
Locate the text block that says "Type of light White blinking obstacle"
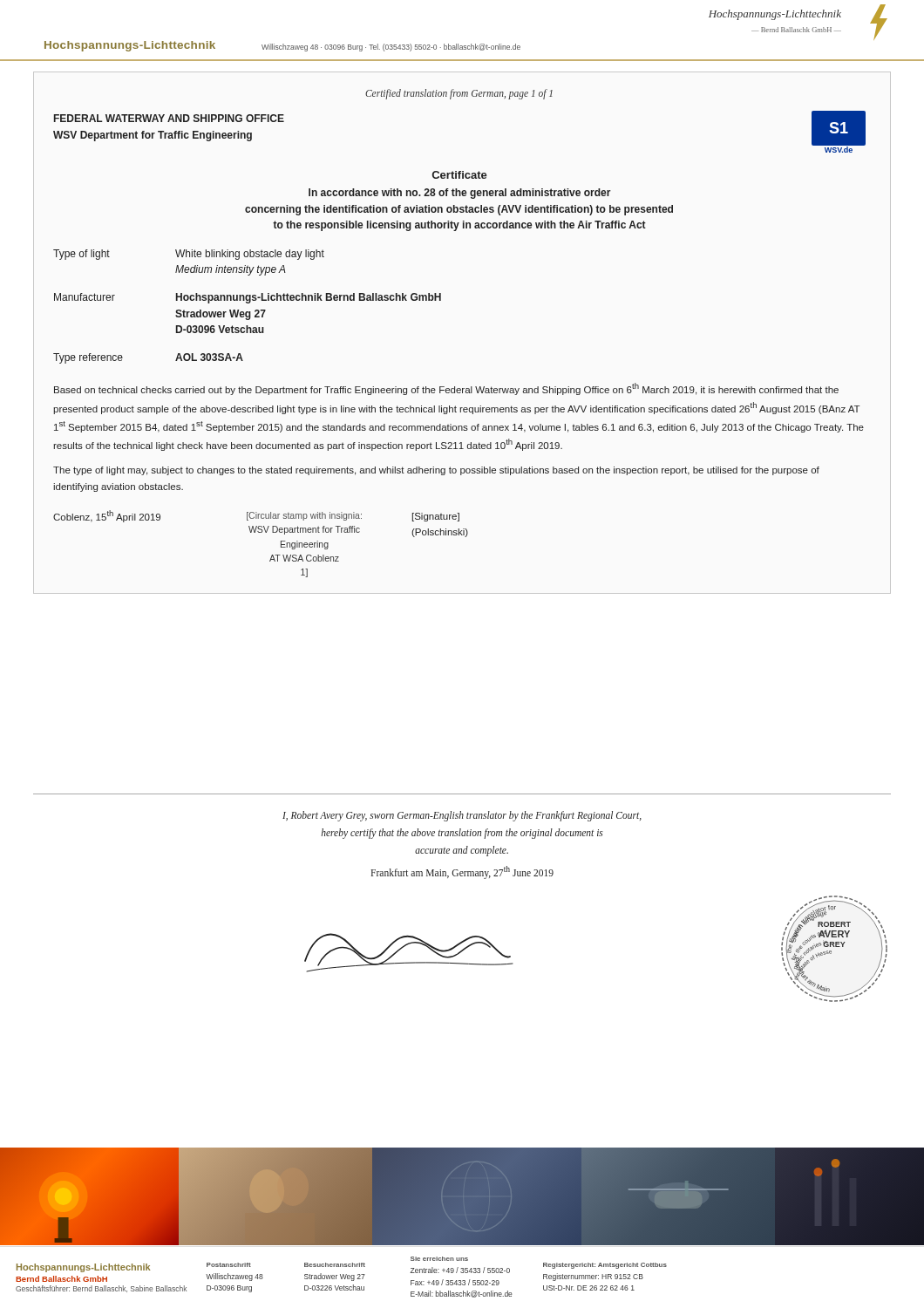(x=189, y=262)
